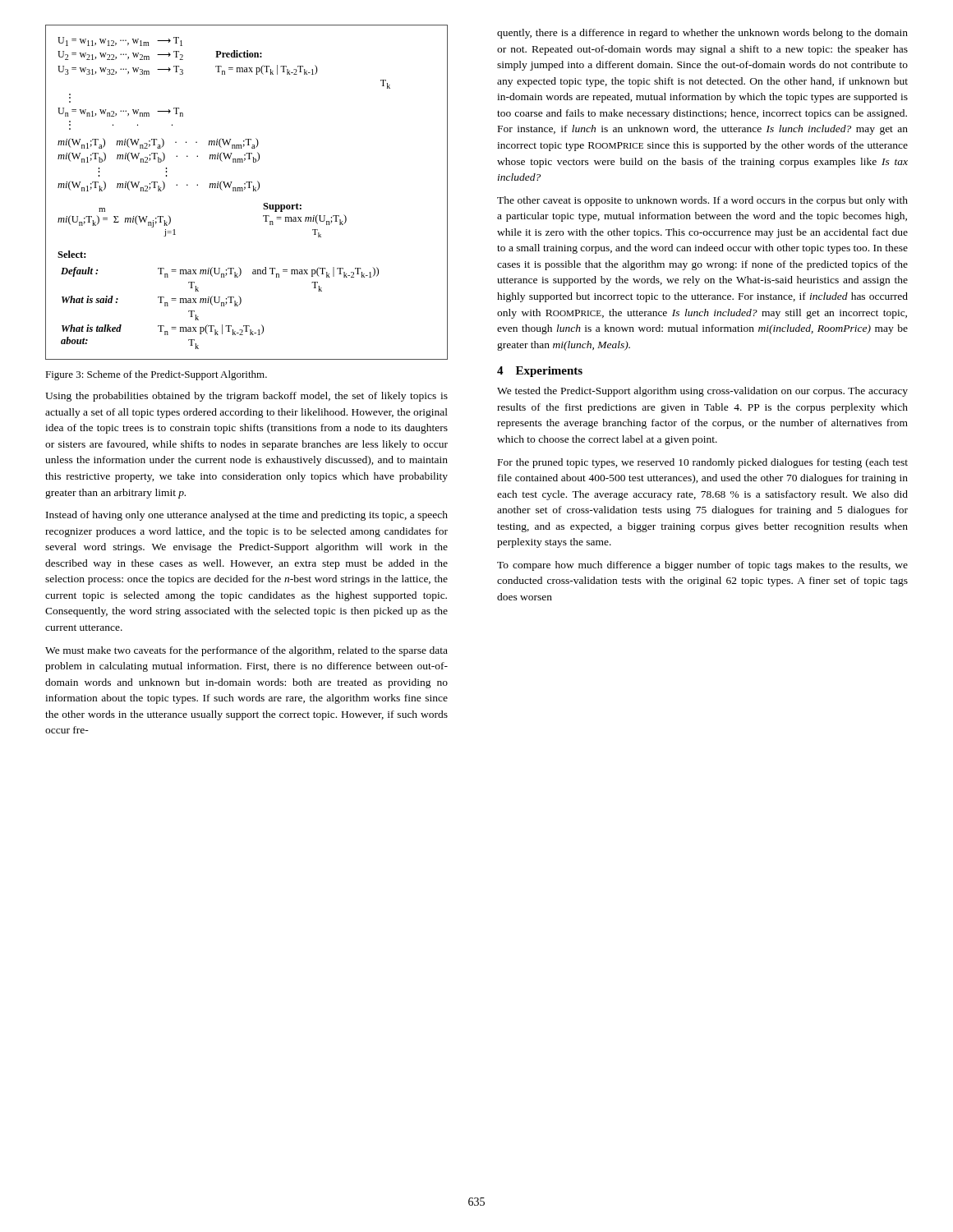953x1232 pixels.
Task: Select the text block with the text "For the pruned topic types, we"
Action: point(702,502)
